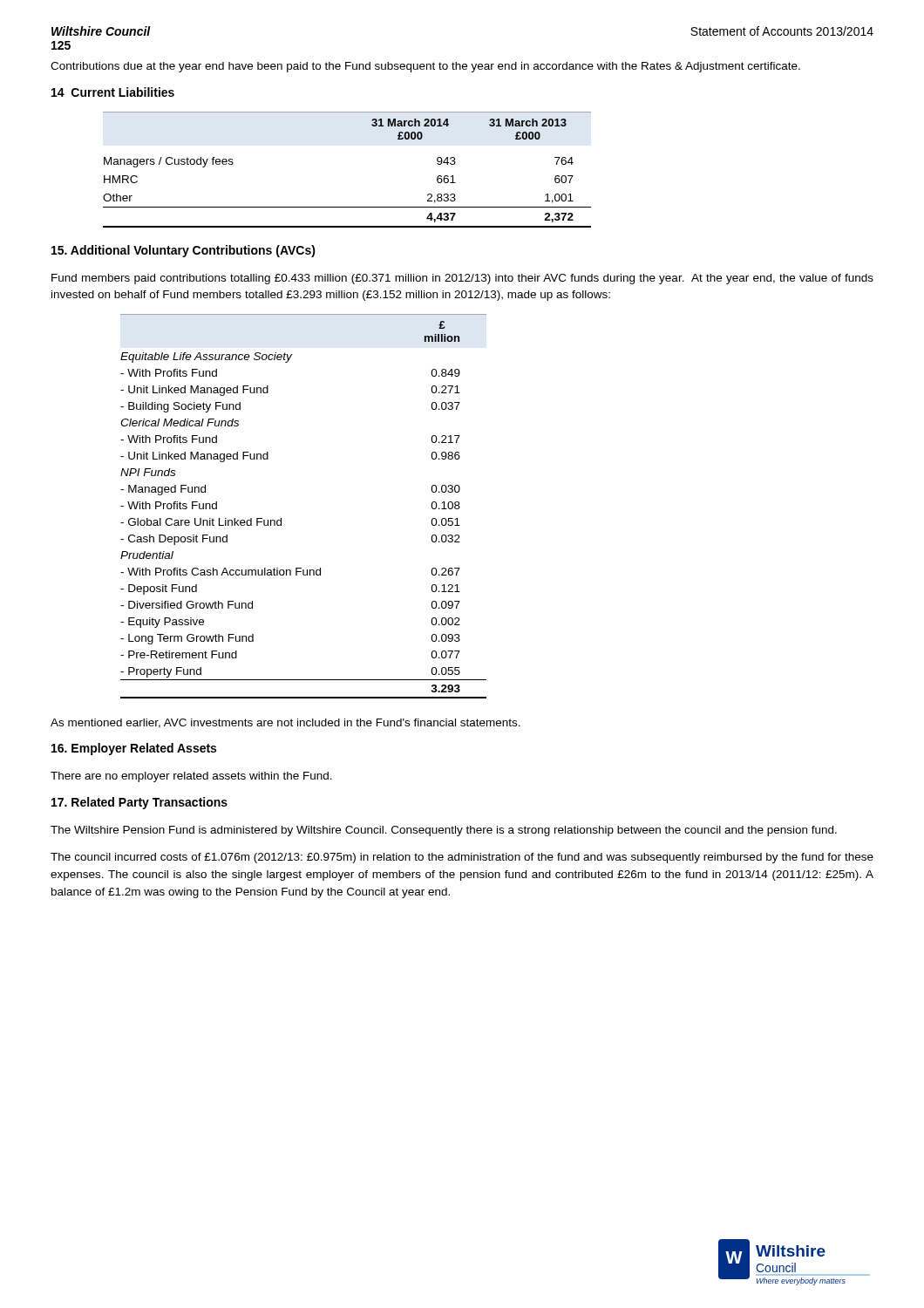The image size is (924, 1308).
Task: Find the block on this page that starts "Fund members paid contributions totalling"
Action: [462, 286]
